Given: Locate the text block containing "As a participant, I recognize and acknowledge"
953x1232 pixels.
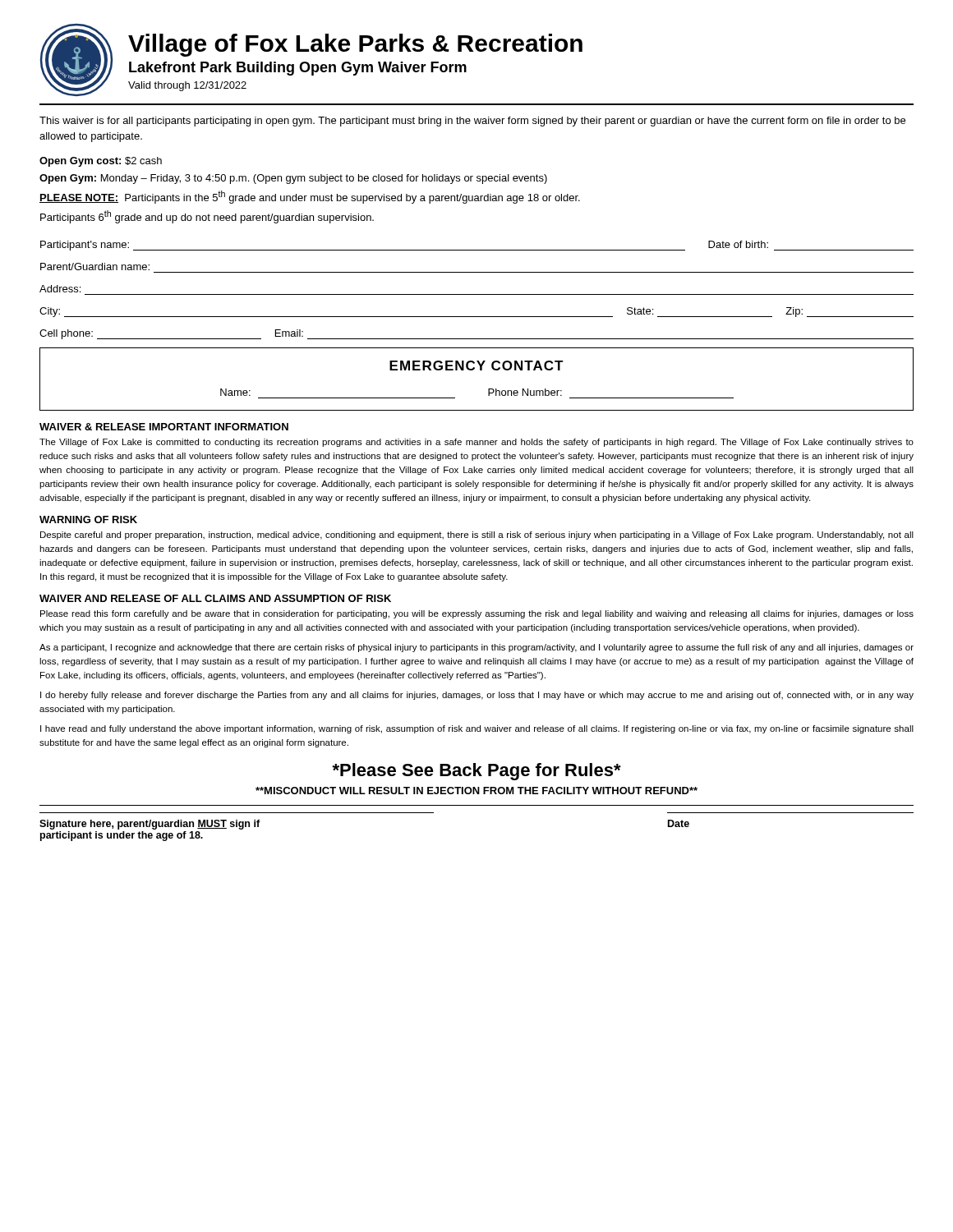Looking at the screenshot, I should click(476, 661).
